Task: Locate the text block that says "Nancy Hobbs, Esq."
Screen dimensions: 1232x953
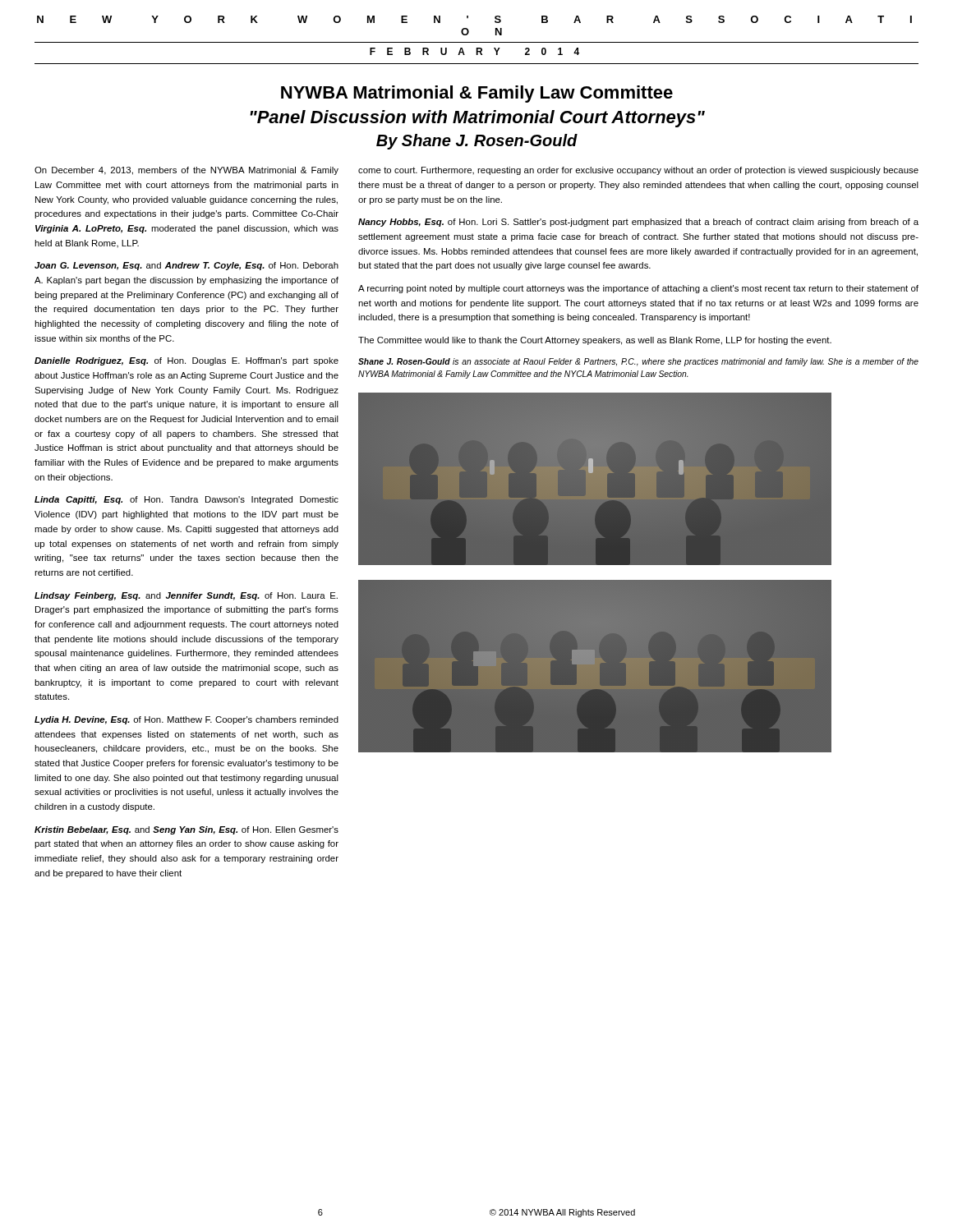Action: (638, 244)
